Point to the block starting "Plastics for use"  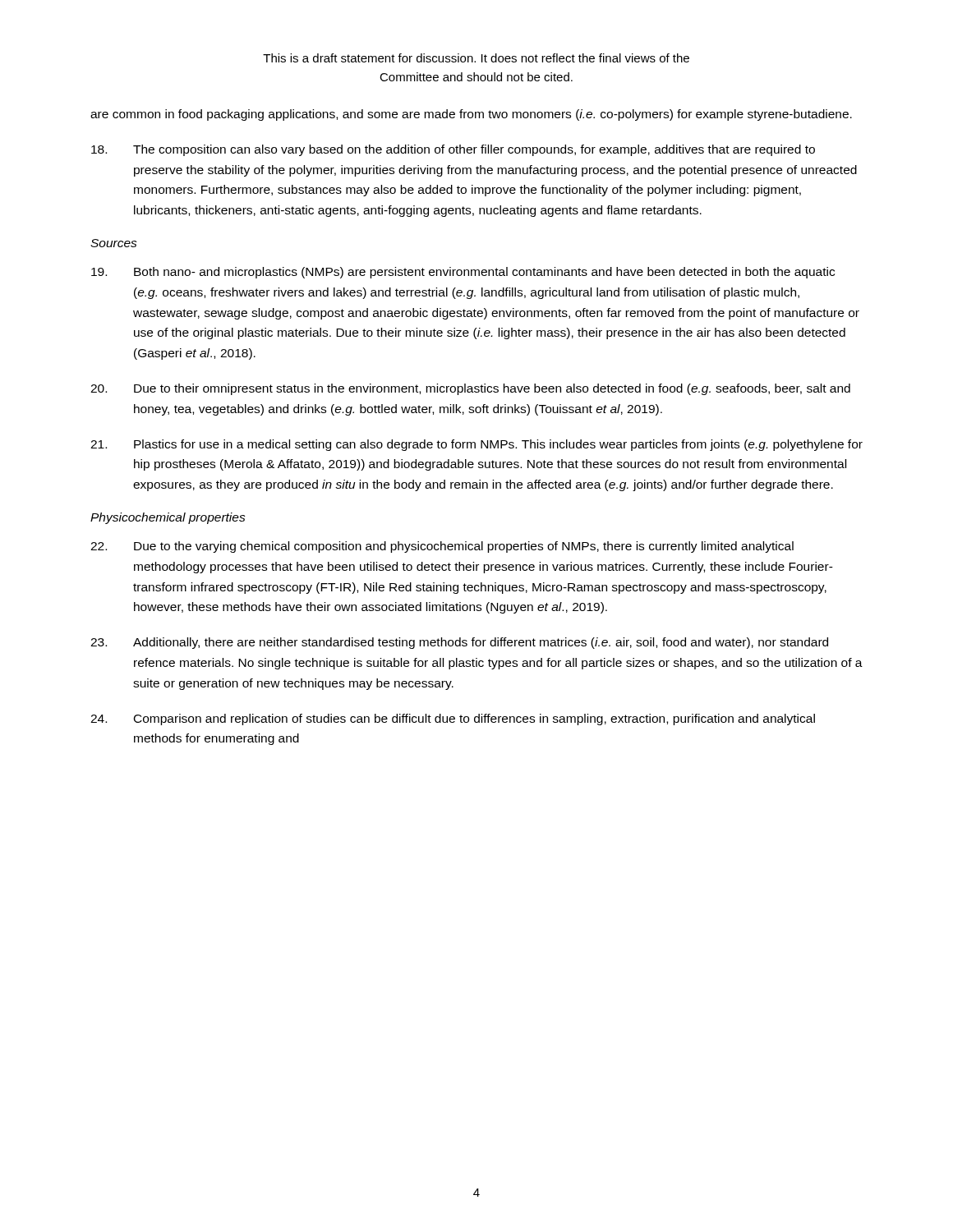[x=476, y=465]
